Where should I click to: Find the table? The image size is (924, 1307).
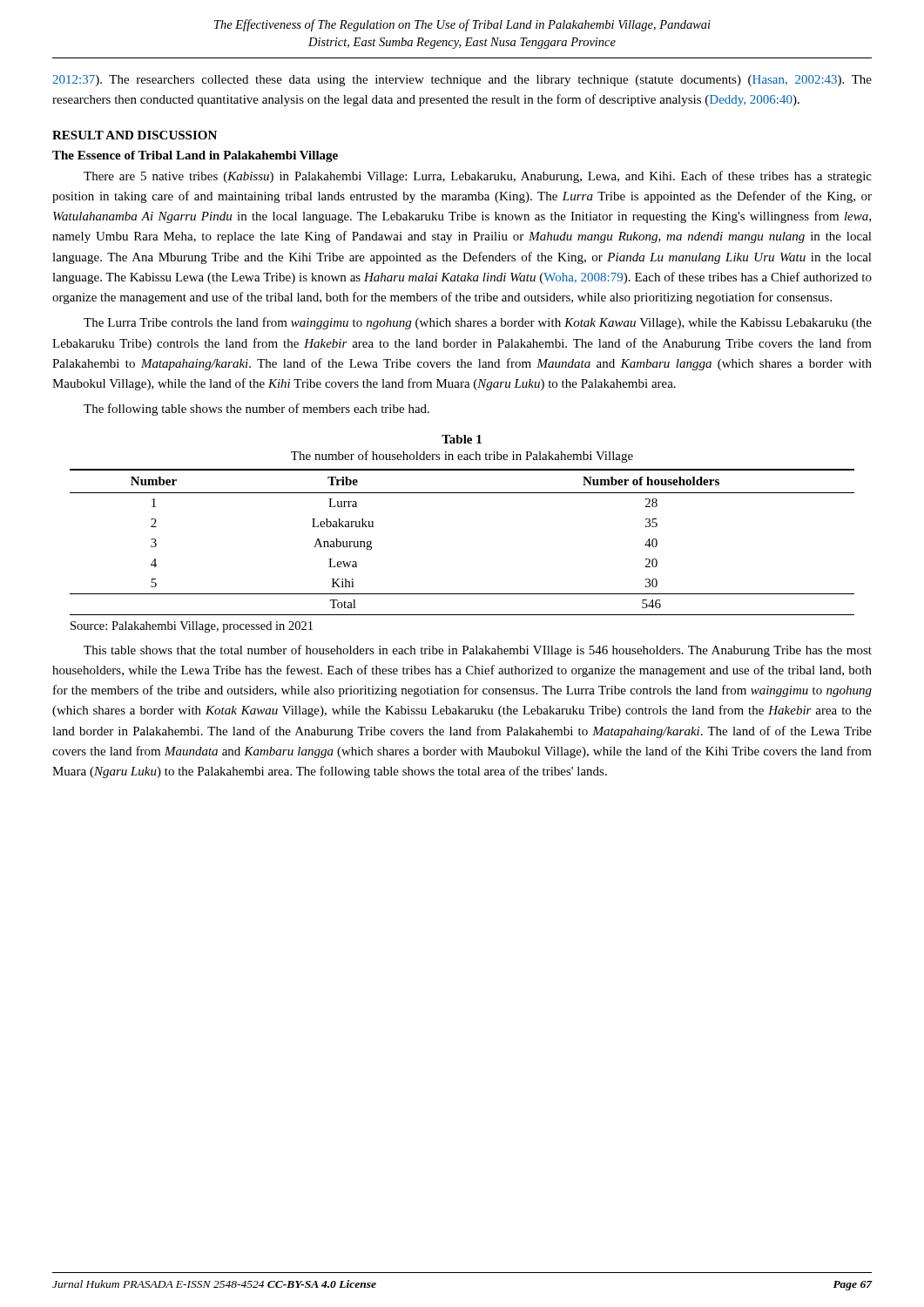[x=462, y=541]
